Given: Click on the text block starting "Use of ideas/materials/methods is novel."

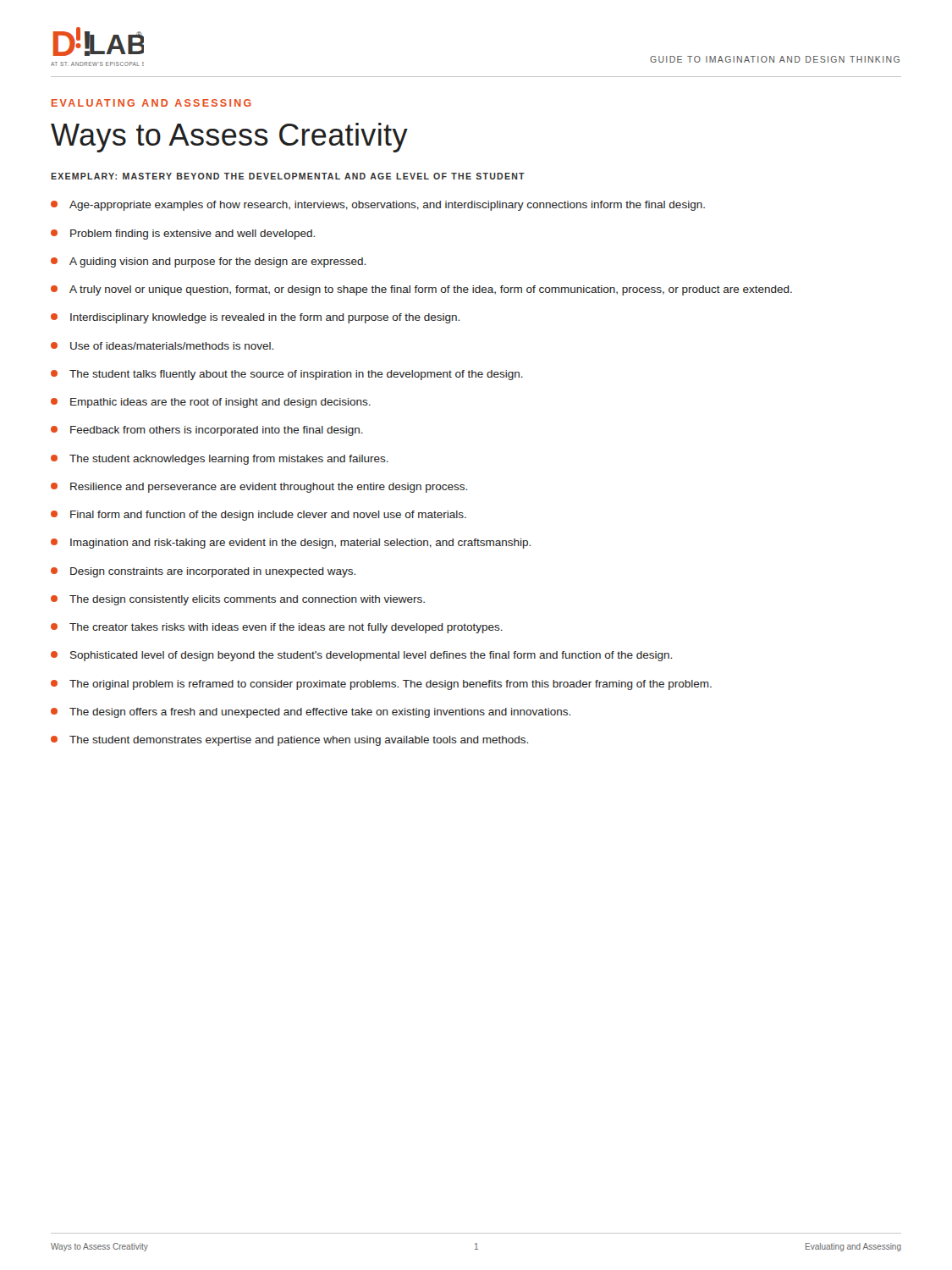Looking at the screenshot, I should pyautogui.click(x=163, y=346).
